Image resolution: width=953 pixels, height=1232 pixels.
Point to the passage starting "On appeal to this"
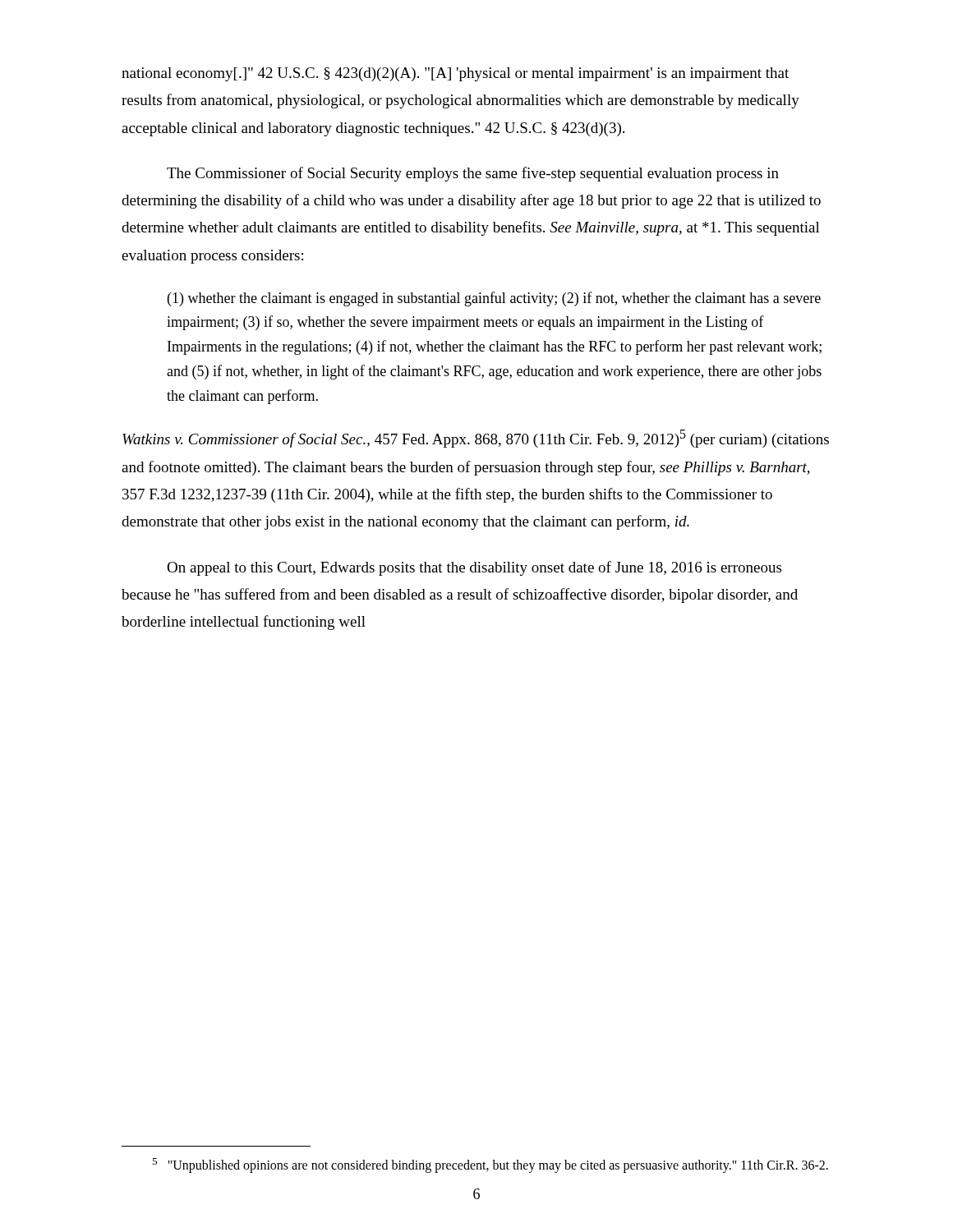(x=476, y=594)
